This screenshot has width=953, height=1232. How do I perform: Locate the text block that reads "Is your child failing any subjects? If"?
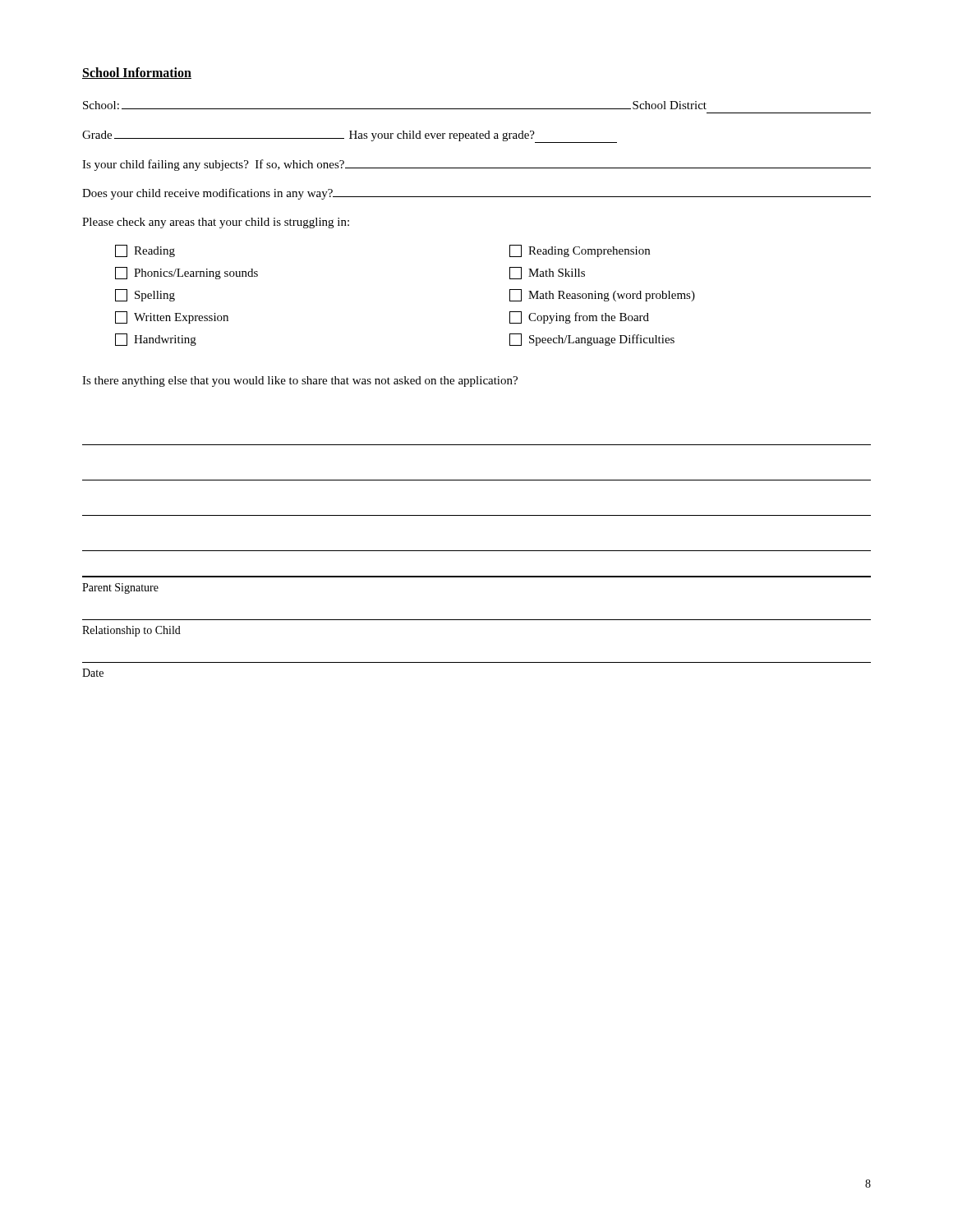tap(476, 165)
